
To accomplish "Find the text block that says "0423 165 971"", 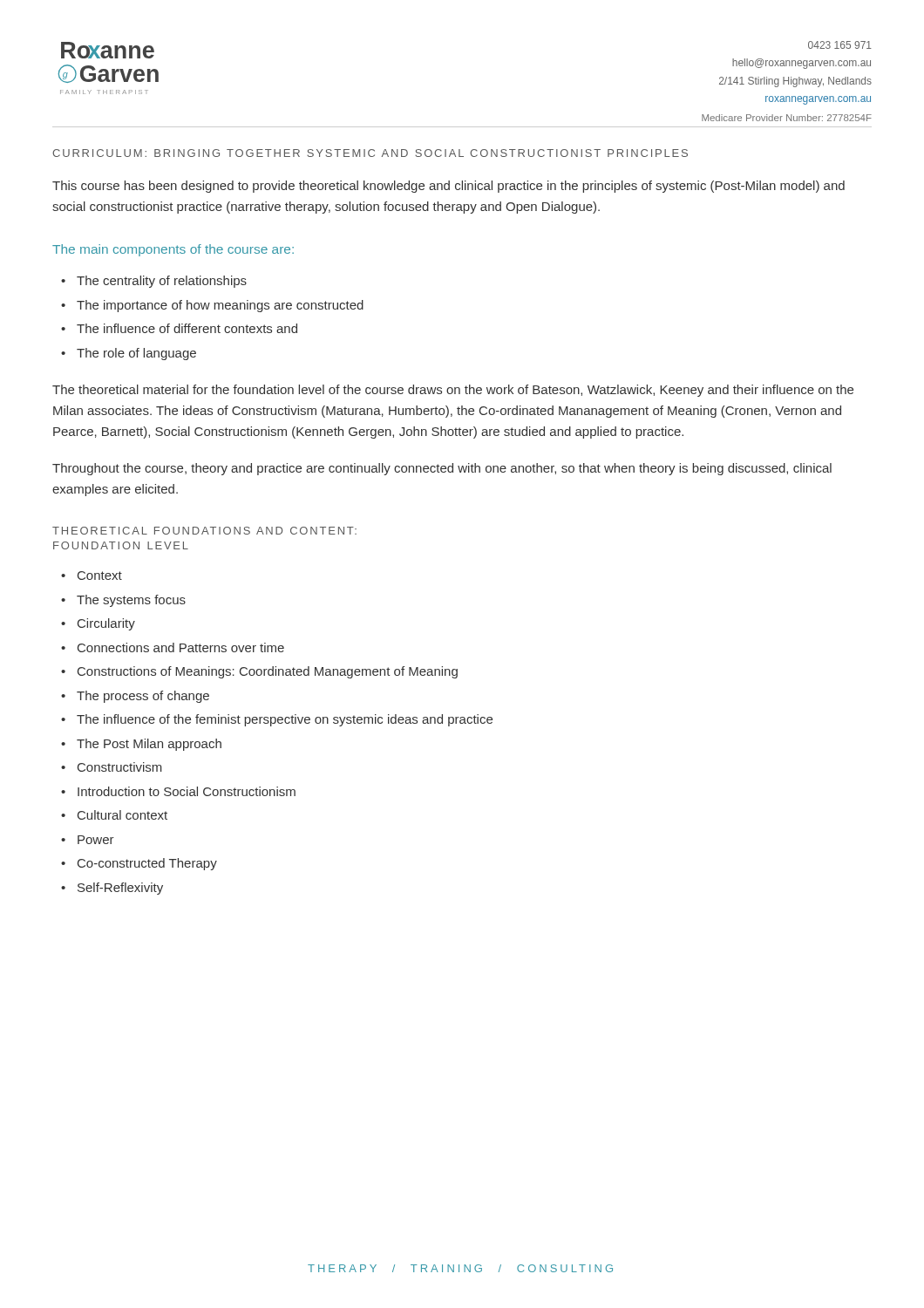I will point(786,83).
